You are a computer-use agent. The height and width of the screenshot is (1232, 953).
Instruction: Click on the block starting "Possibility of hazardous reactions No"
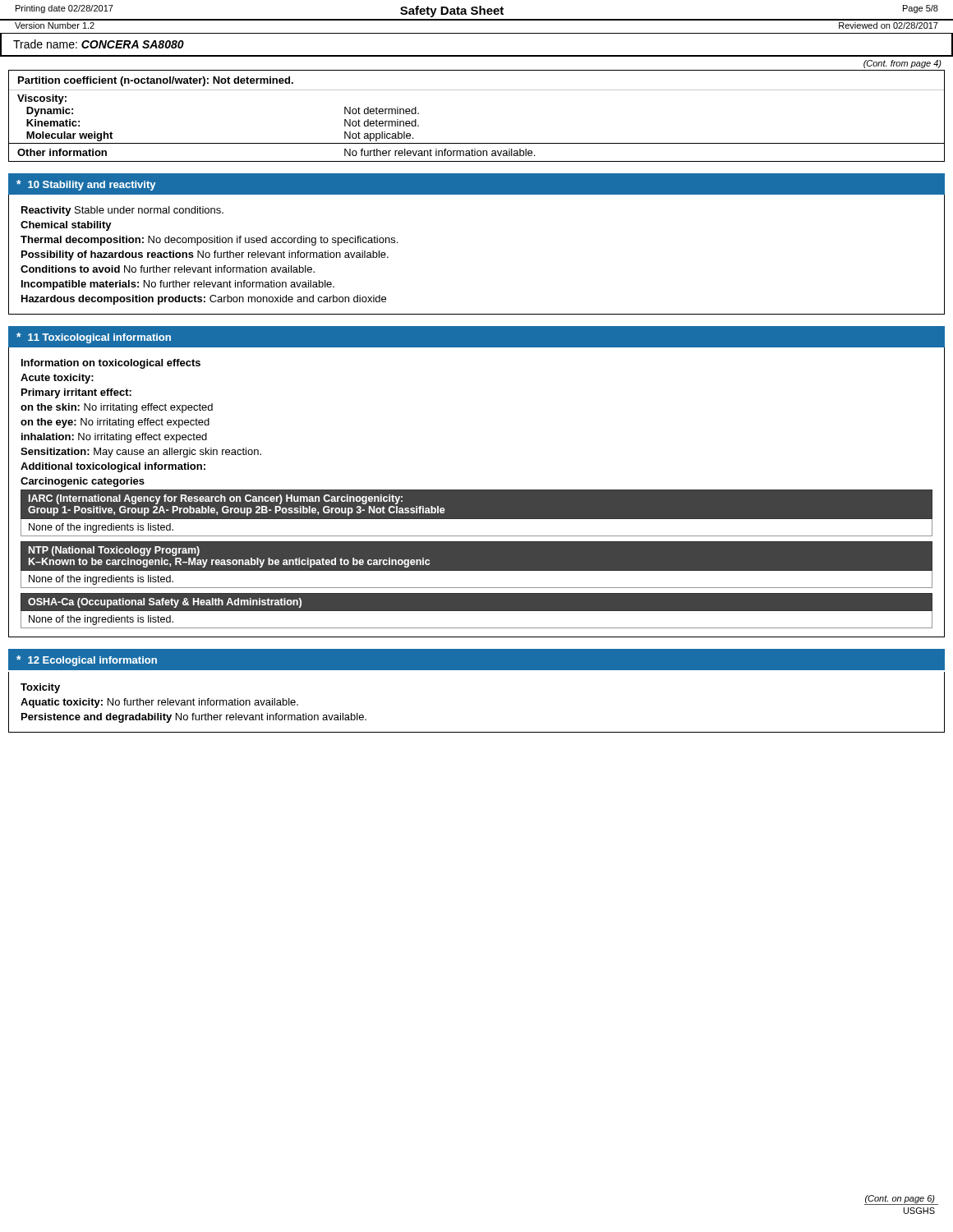(x=205, y=254)
